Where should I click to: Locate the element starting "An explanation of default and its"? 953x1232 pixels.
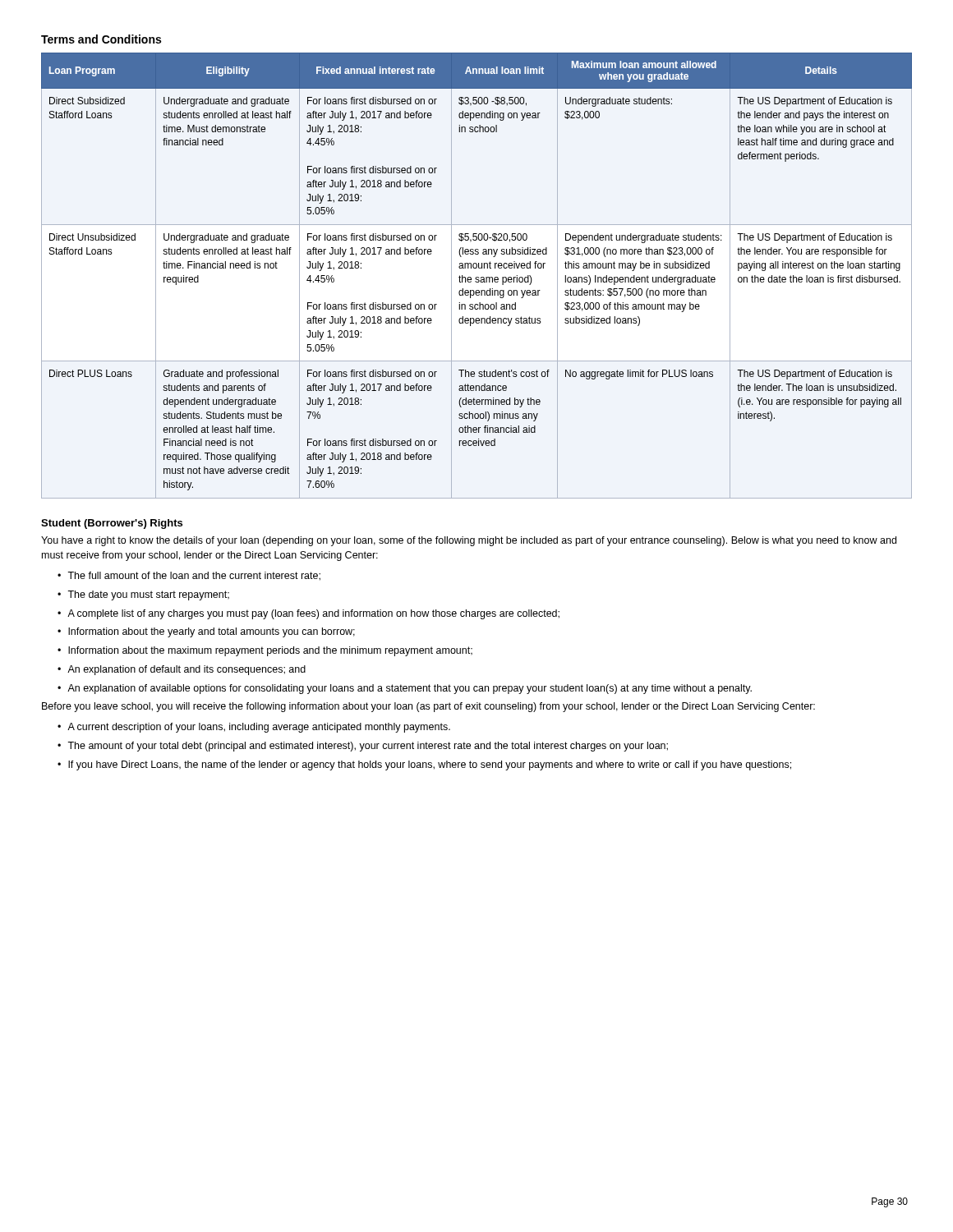click(x=187, y=669)
